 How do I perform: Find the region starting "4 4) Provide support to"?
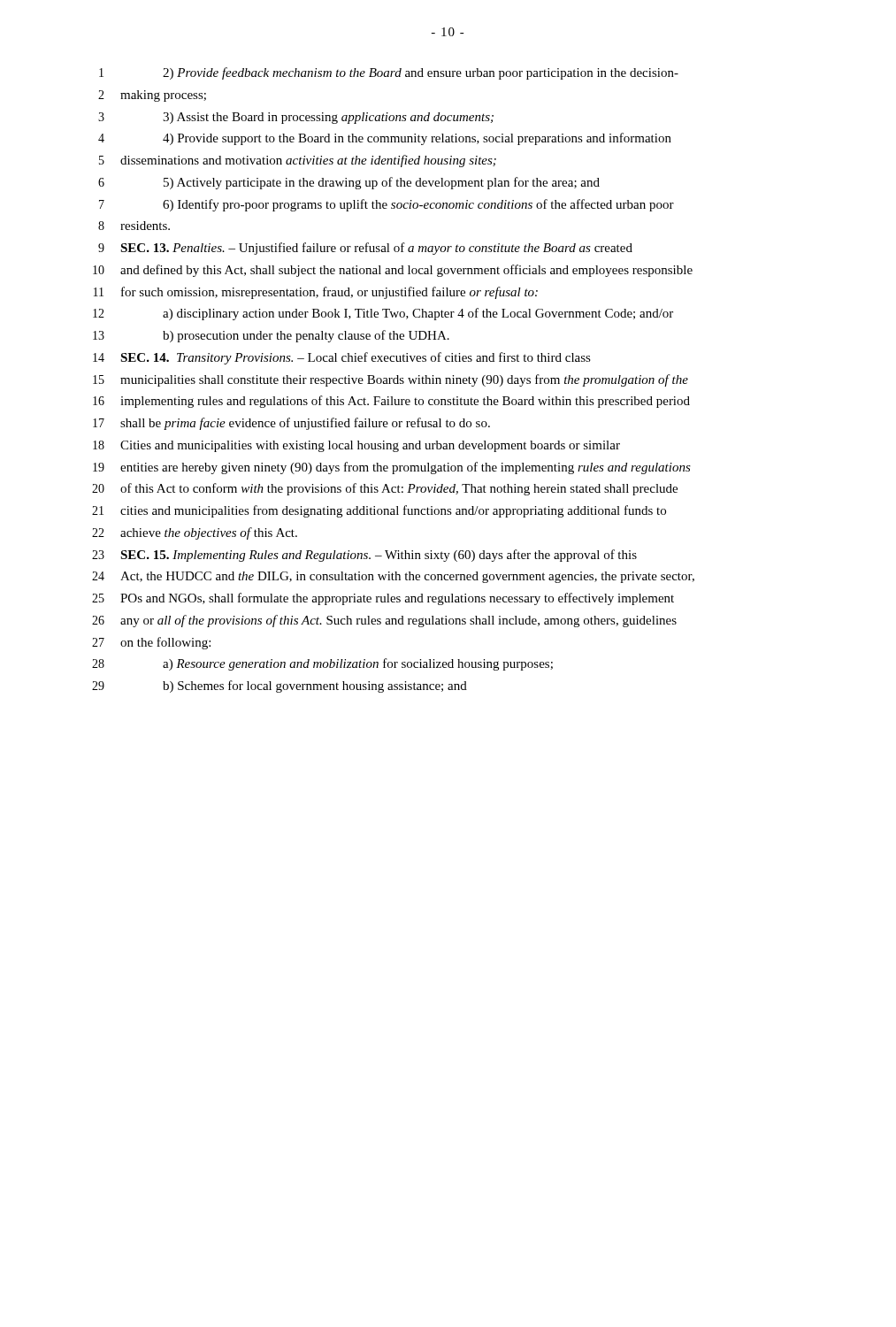pos(457,139)
